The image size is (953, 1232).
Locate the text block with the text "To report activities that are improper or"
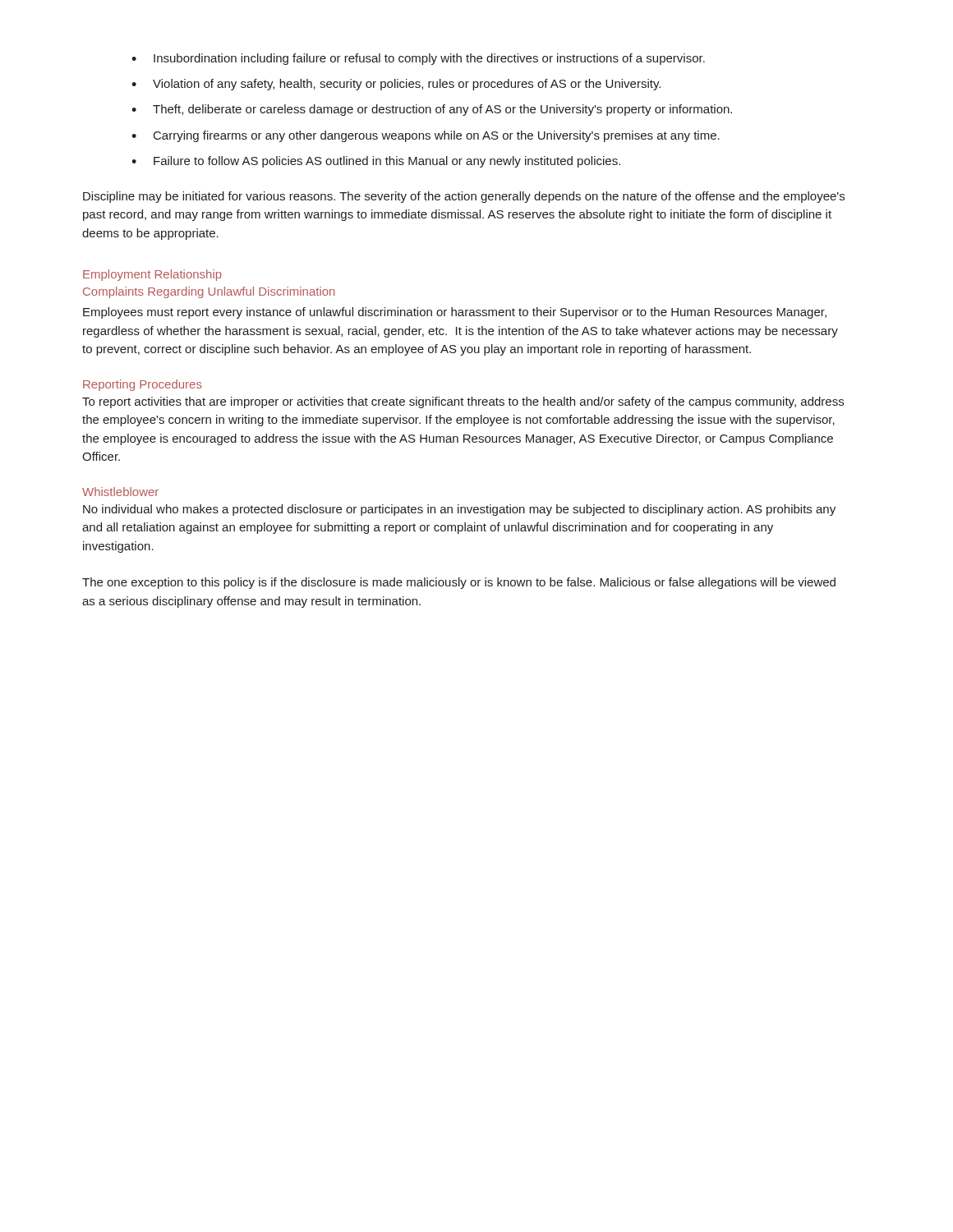[x=463, y=429]
